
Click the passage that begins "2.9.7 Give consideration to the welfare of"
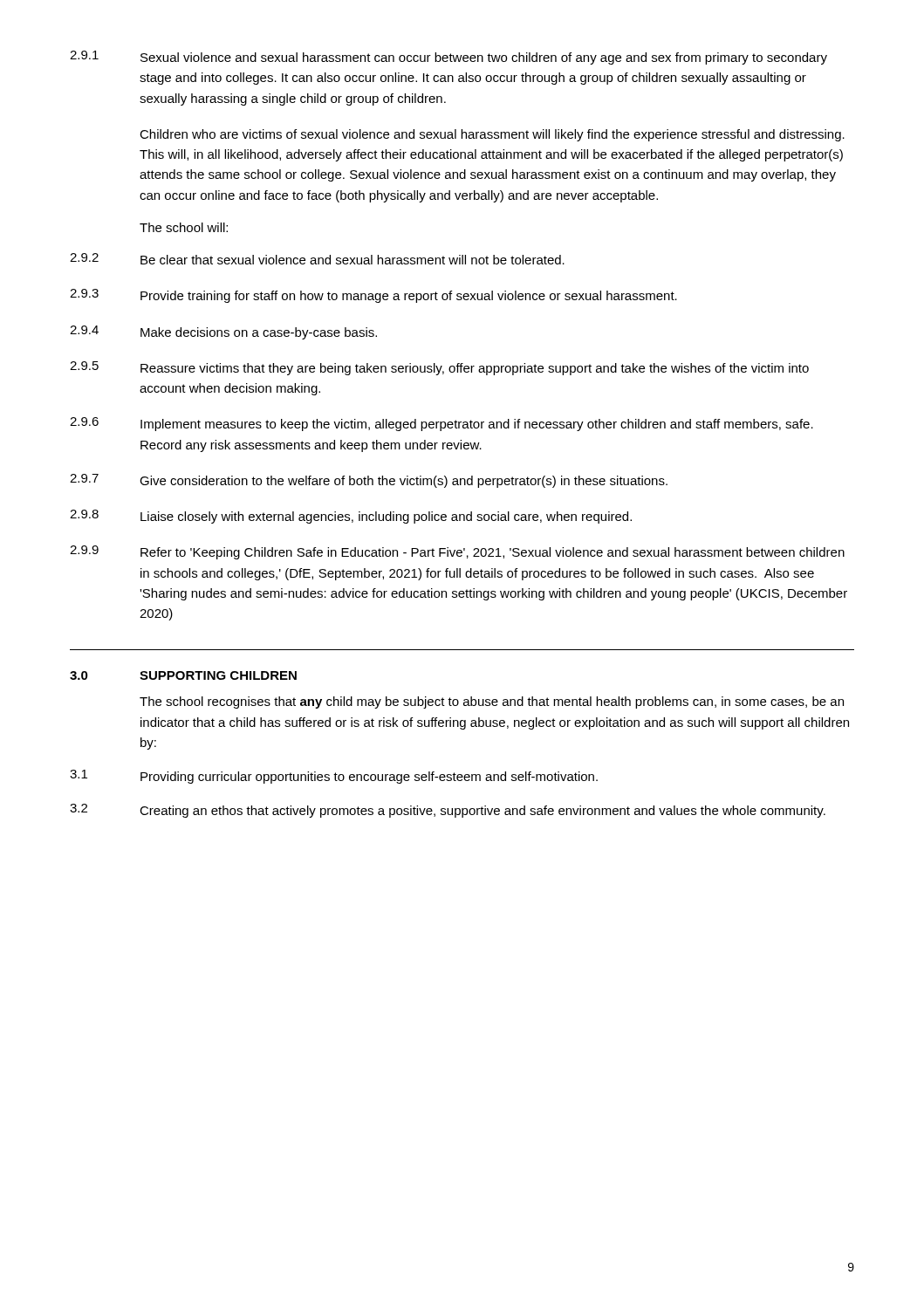[x=462, y=480]
